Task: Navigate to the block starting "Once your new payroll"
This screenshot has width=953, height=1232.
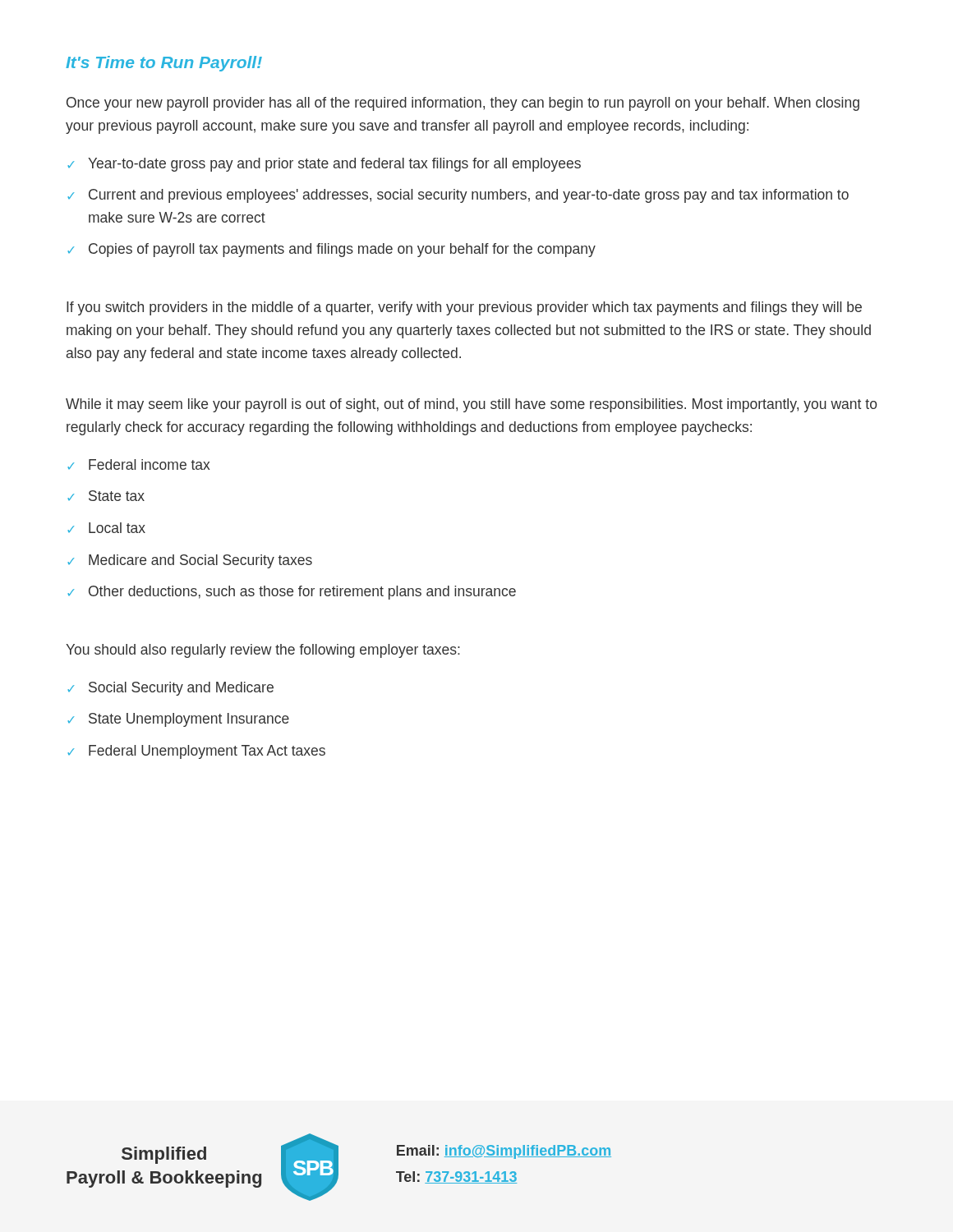Action: [x=476, y=114]
